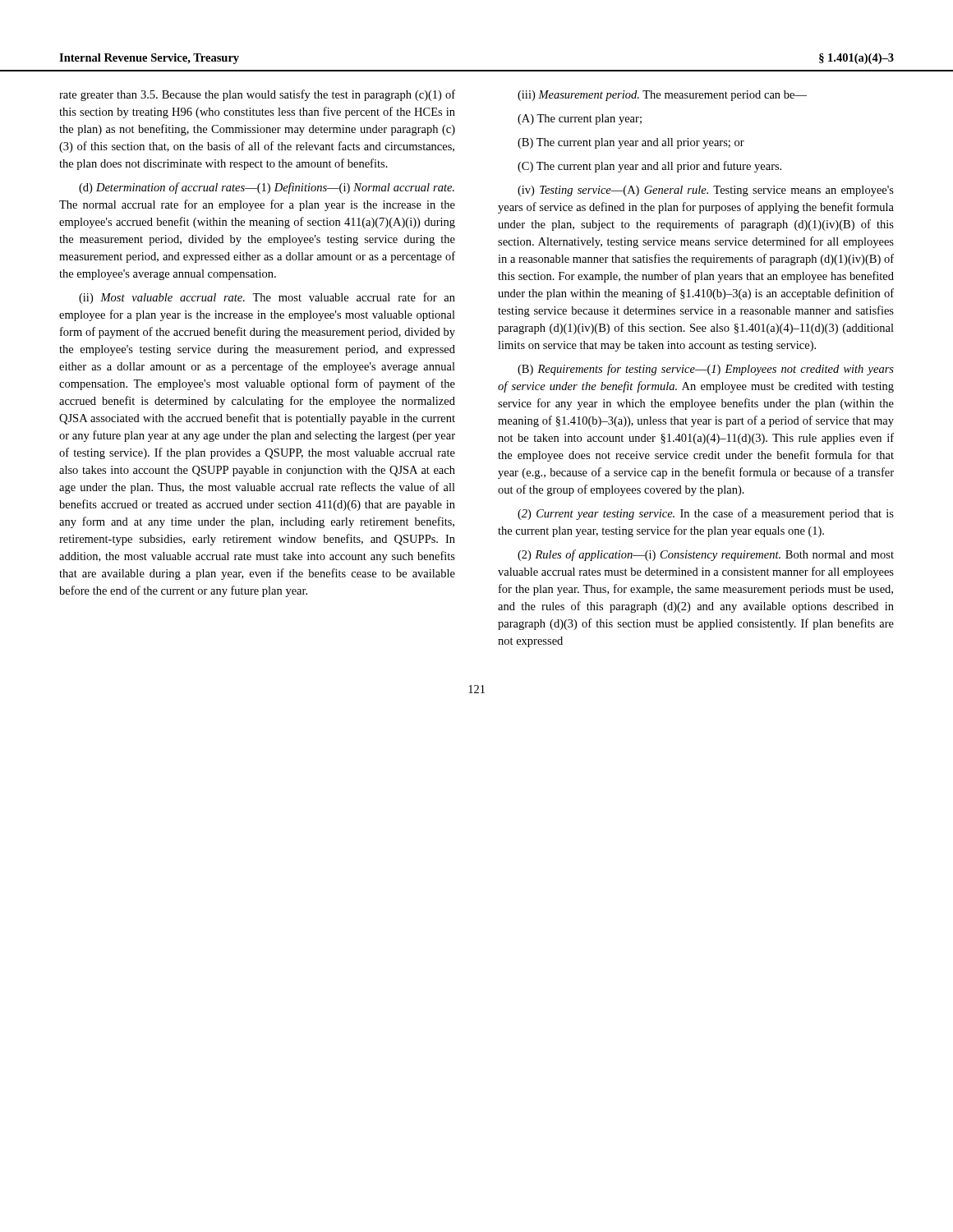The height and width of the screenshot is (1232, 953).
Task: Select the text block containing "rate greater than 3.5. Because the plan"
Action: click(x=257, y=129)
